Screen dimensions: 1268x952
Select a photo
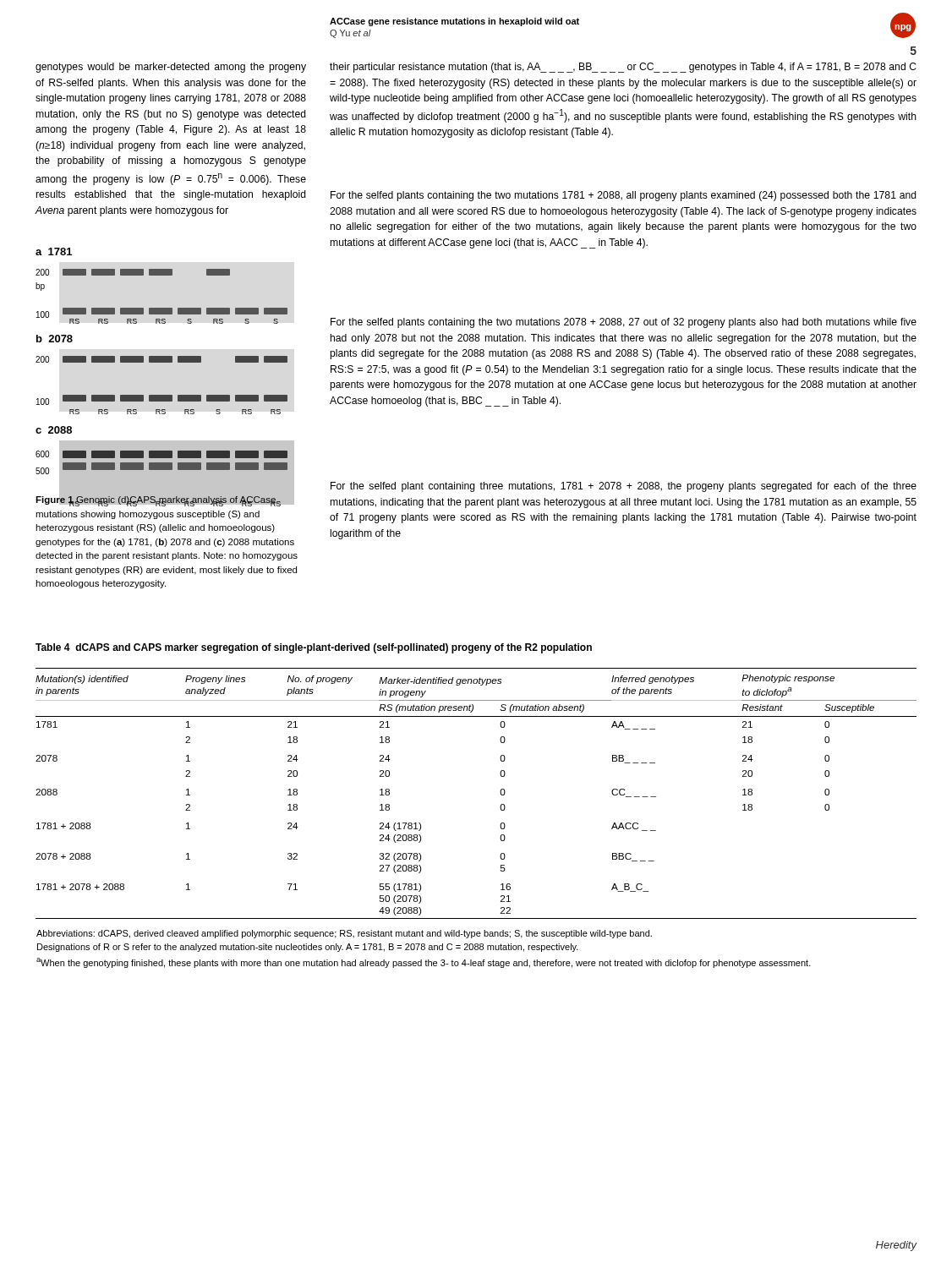(x=171, y=379)
